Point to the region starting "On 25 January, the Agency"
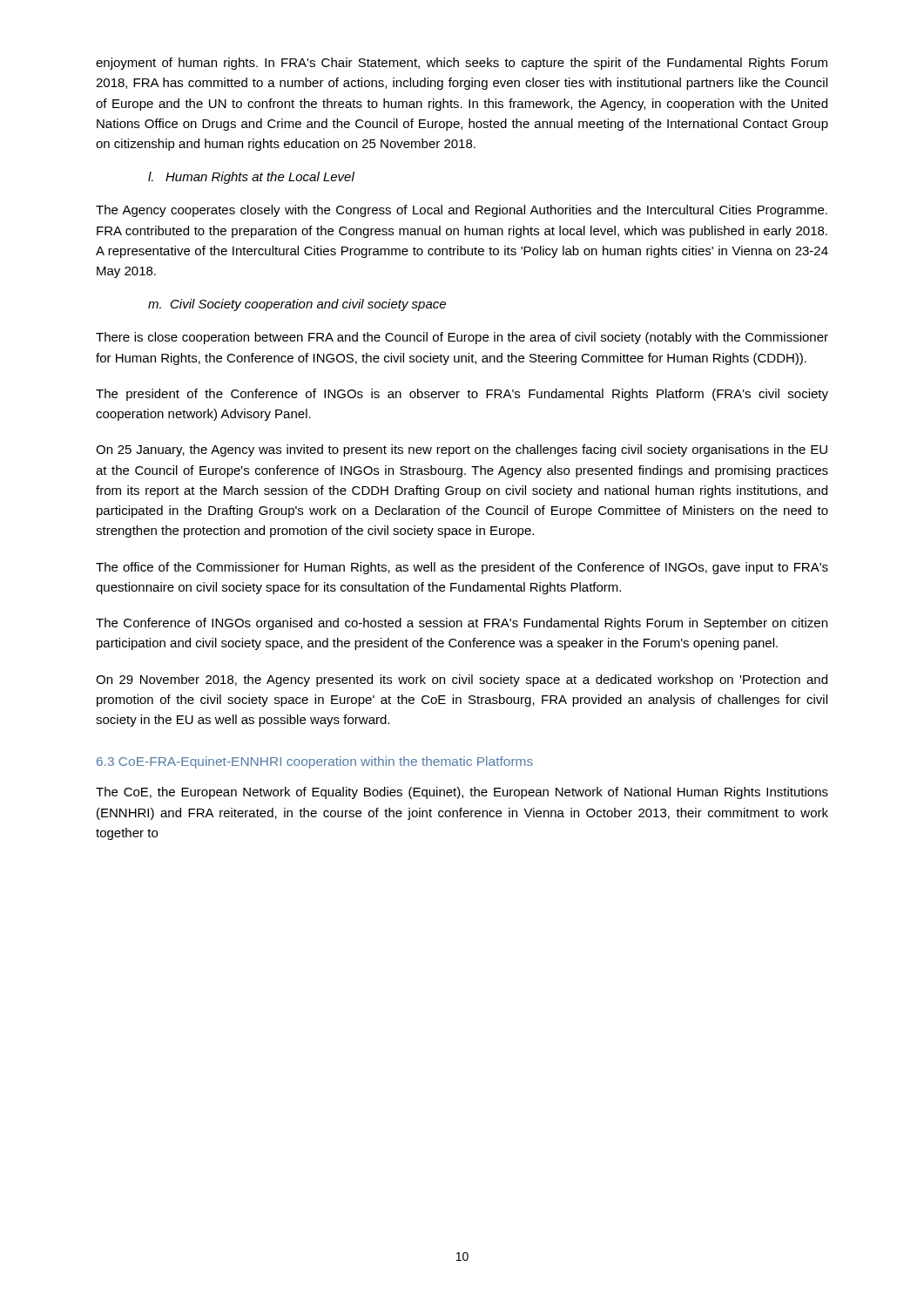Viewport: 924px width, 1307px height. tap(462, 490)
